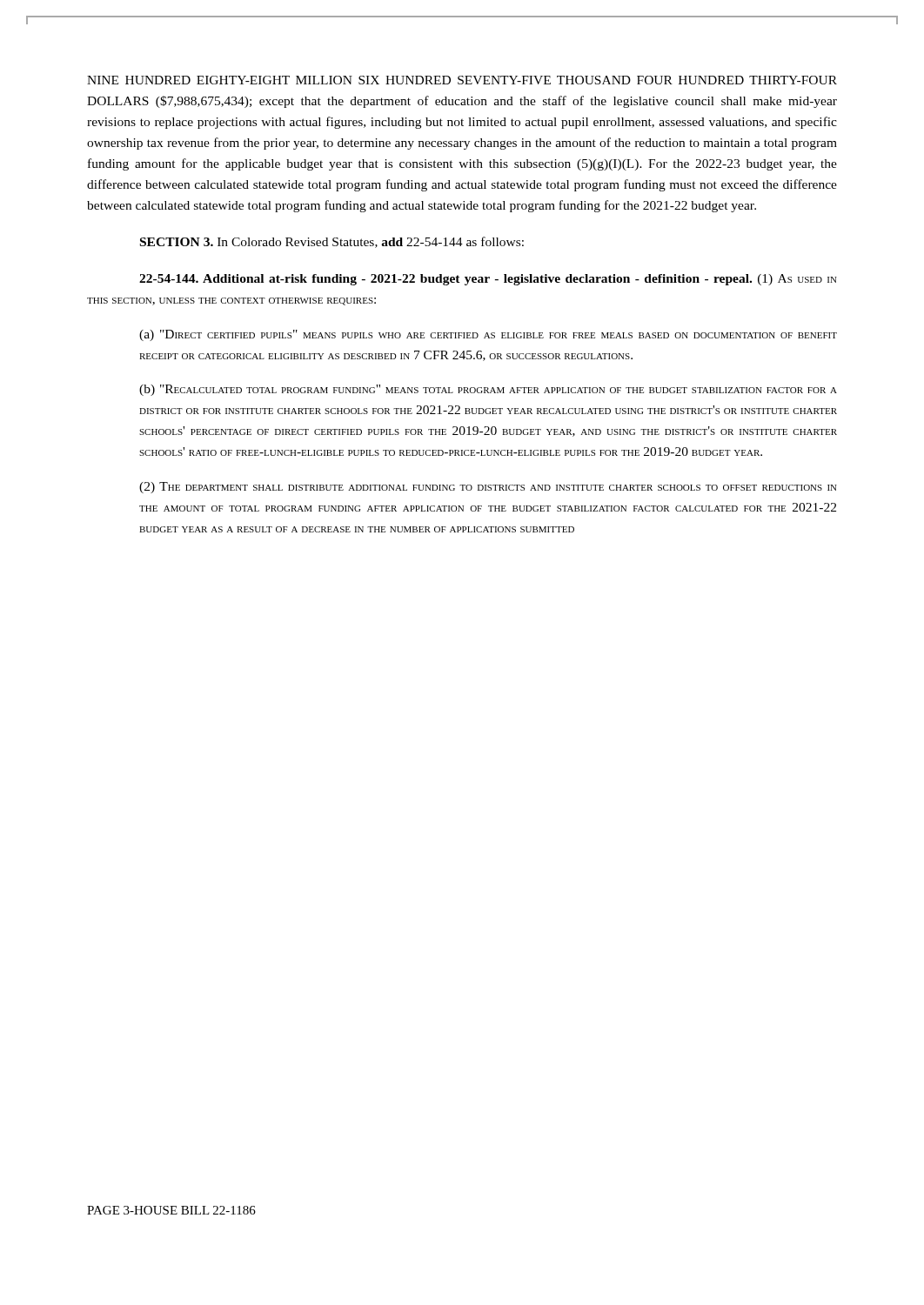
Task: Select the text block starting "SECTION 3. In Colorado Revised Statutes,"
Action: [462, 242]
